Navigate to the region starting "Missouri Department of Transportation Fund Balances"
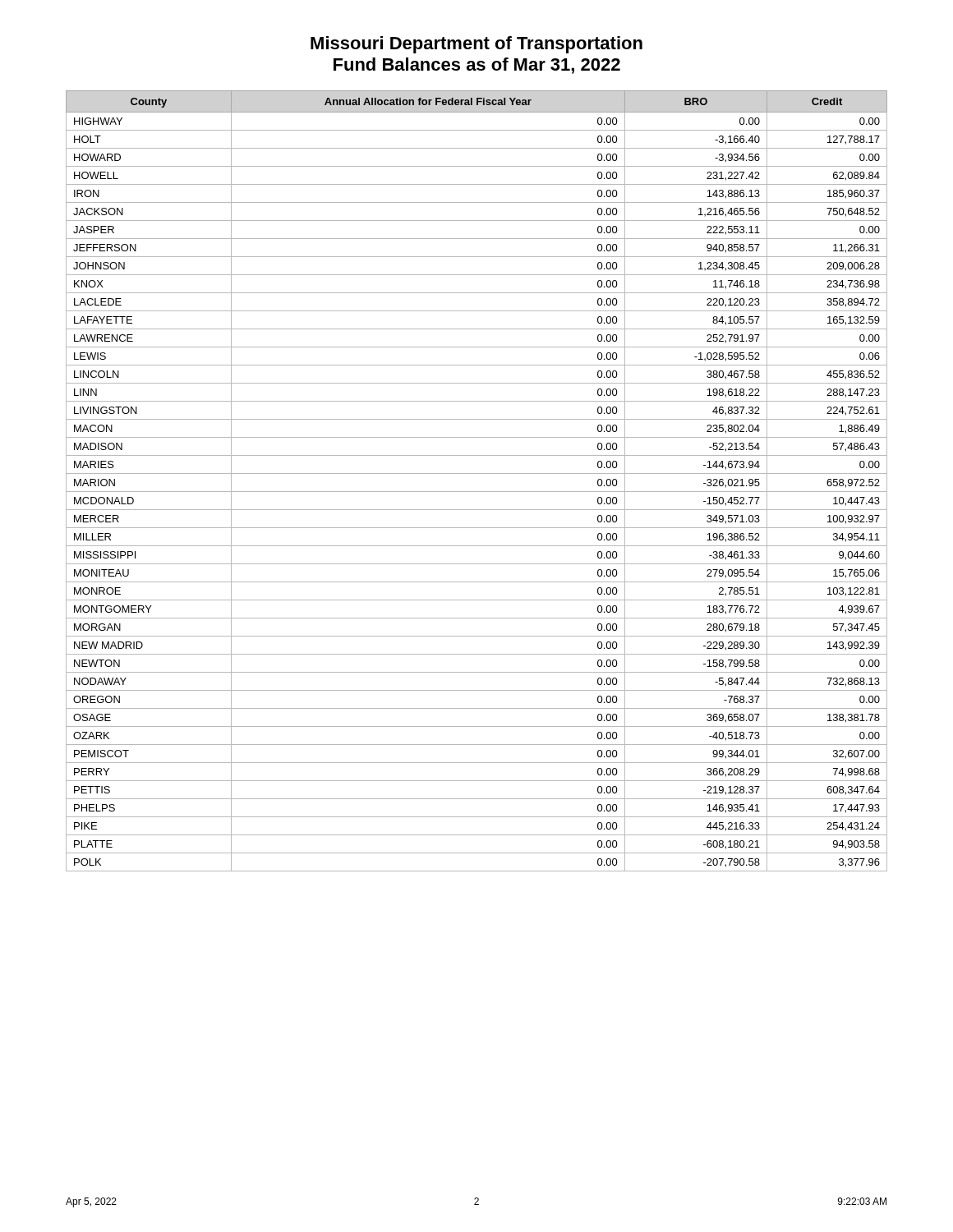 pyautogui.click(x=476, y=54)
